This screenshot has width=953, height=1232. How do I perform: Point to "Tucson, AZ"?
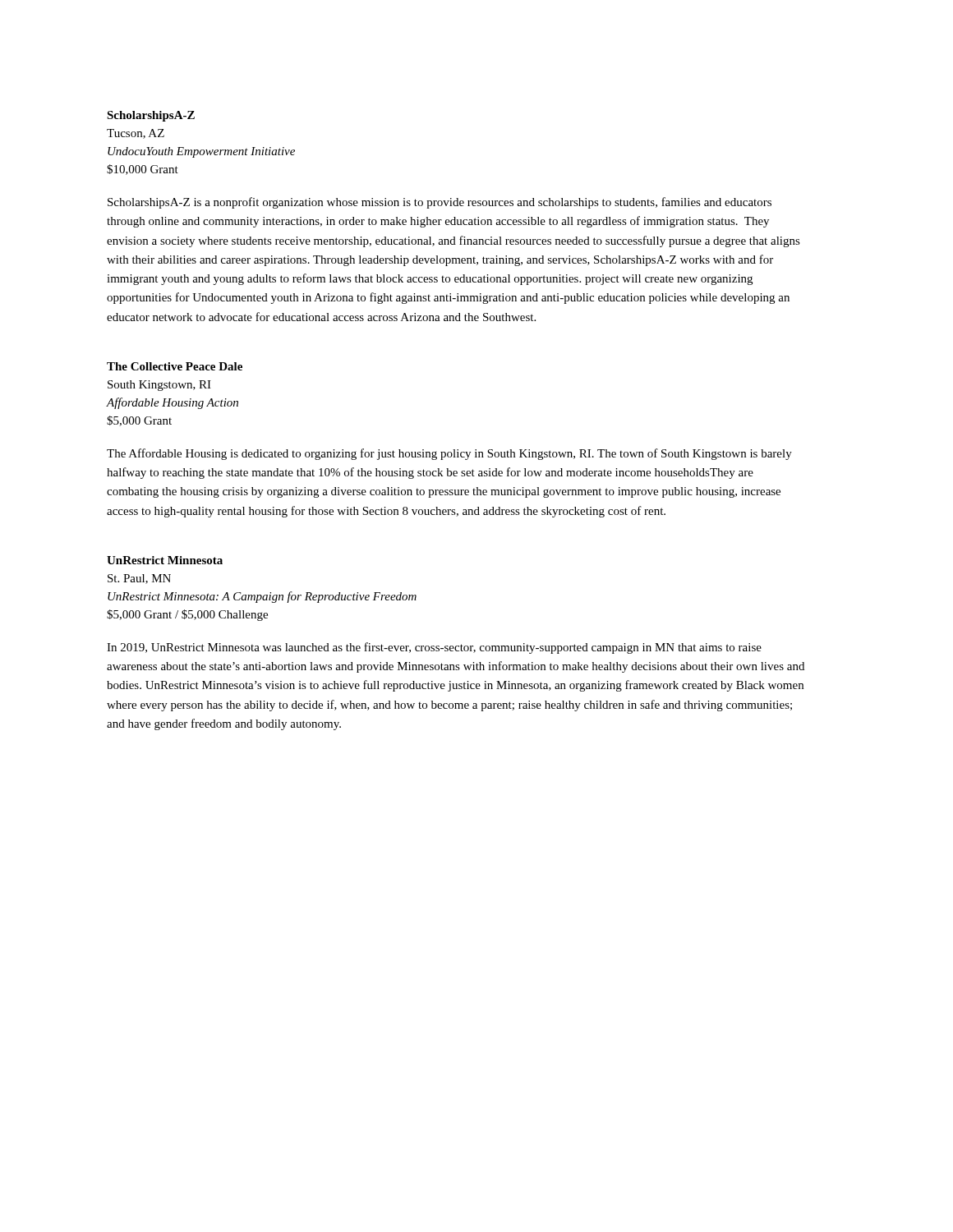(x=136, y=133)
